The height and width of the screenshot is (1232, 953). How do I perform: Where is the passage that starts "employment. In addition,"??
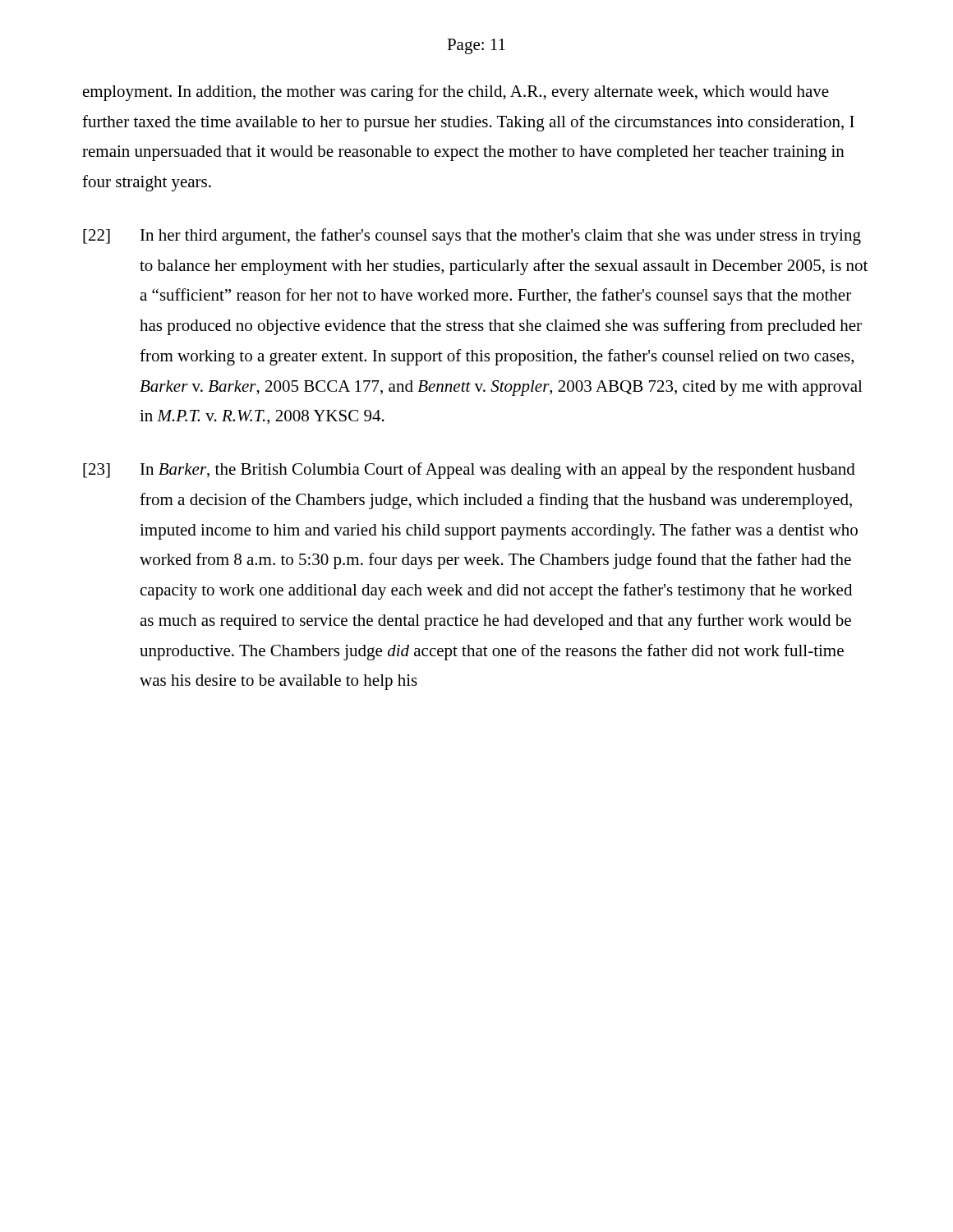468,136
